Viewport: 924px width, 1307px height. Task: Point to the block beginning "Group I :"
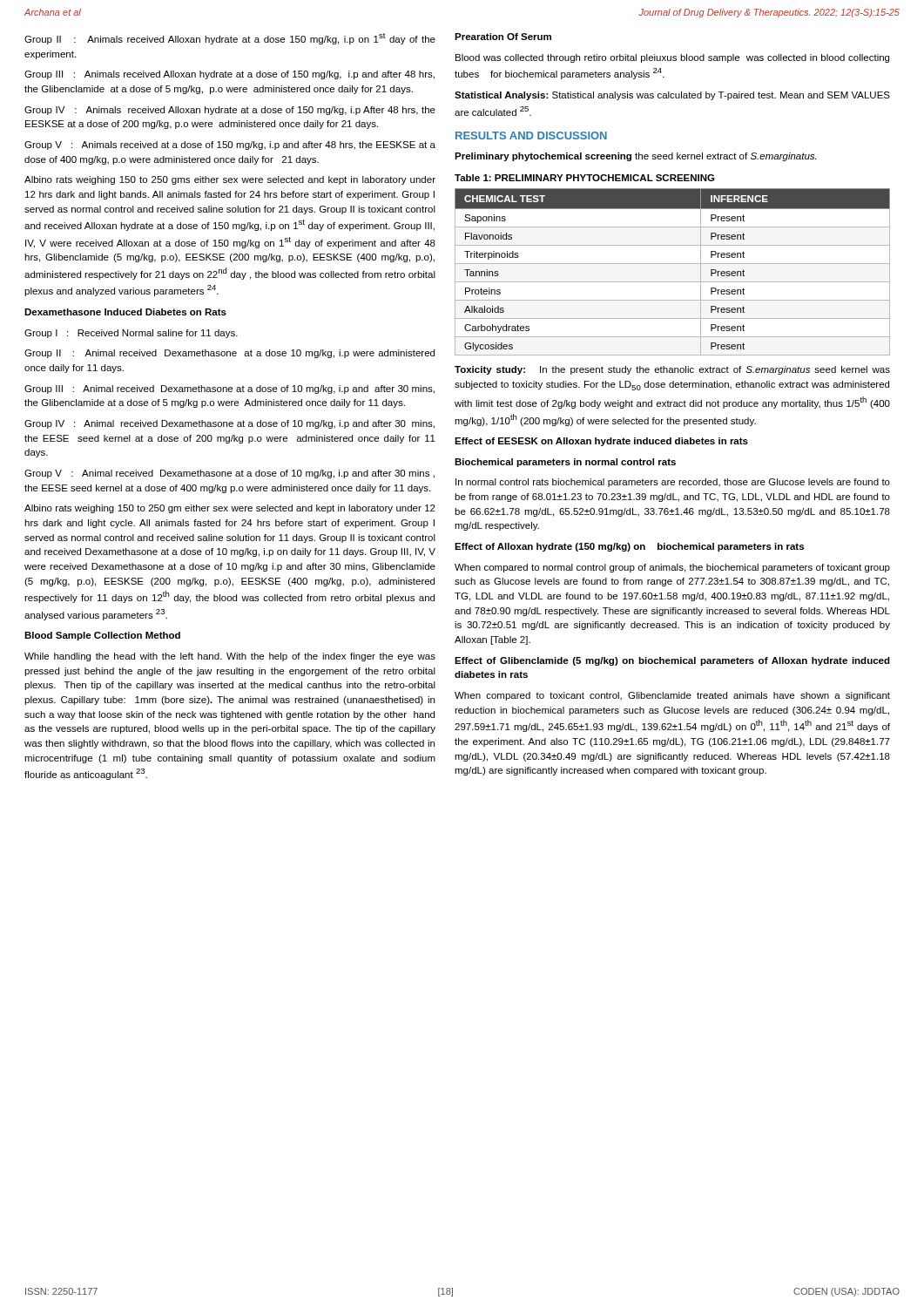230,333
